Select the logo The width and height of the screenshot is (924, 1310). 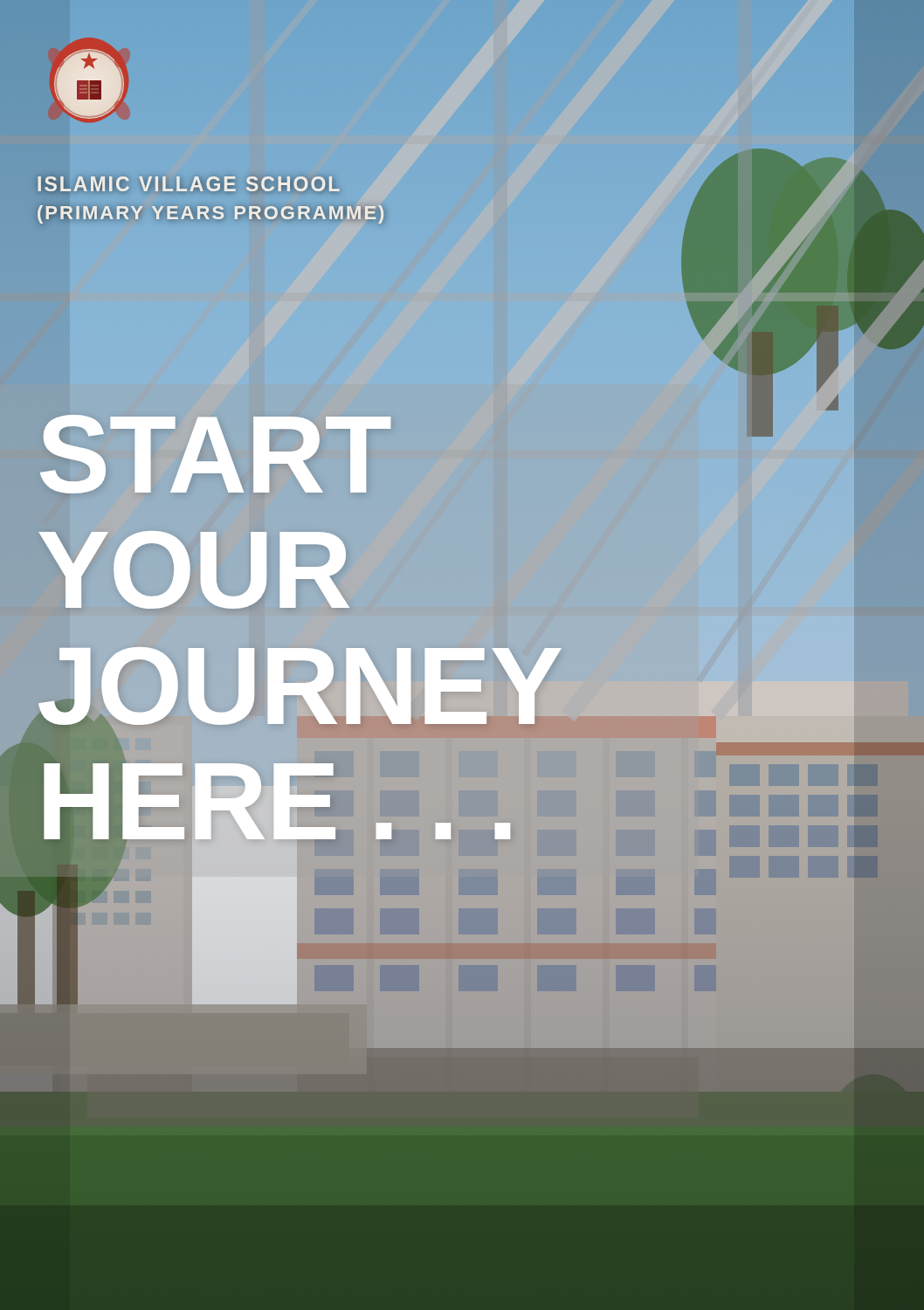[x=89, y=86]
